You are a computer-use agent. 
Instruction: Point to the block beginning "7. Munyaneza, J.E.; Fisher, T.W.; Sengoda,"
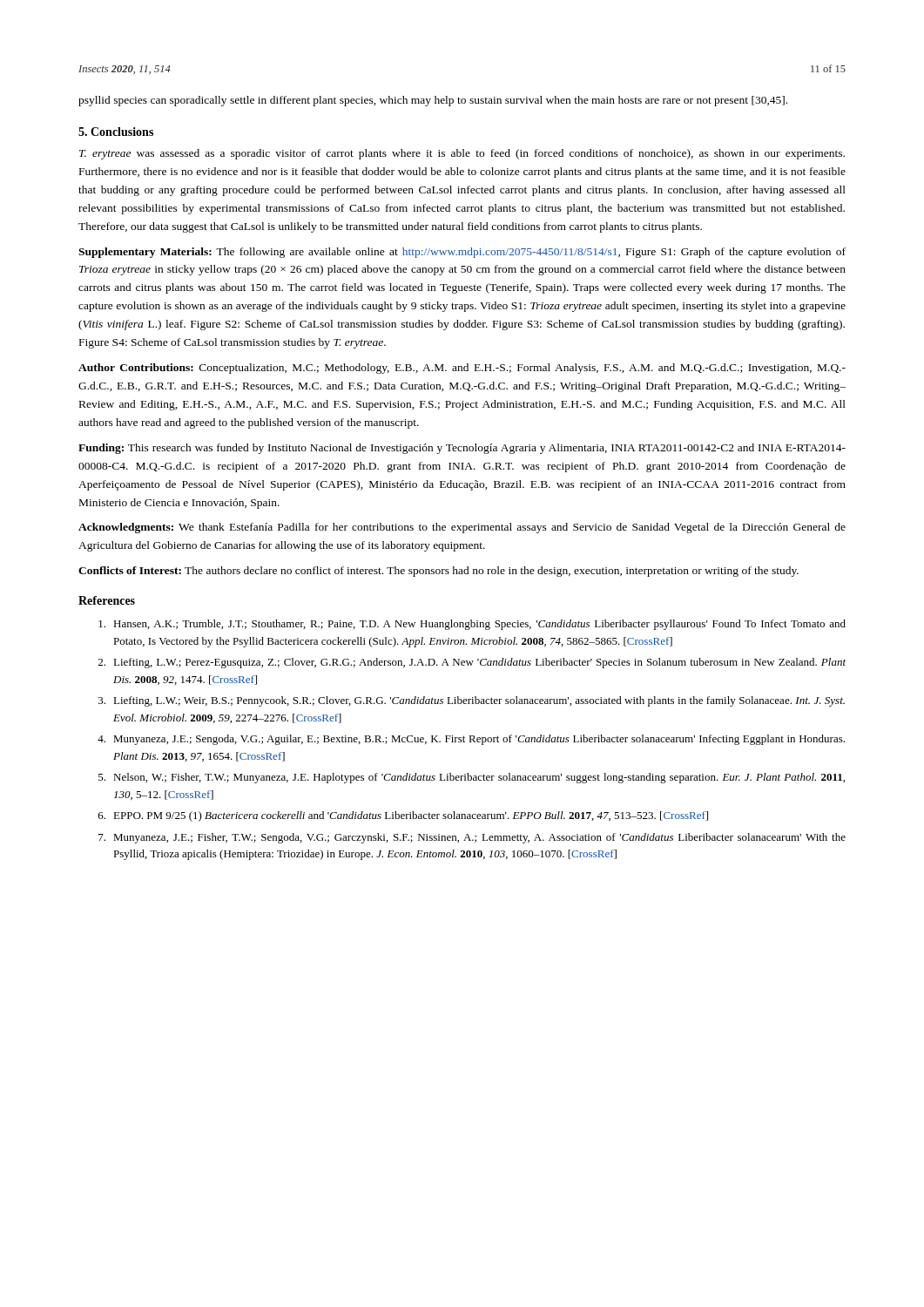[462, 845]
